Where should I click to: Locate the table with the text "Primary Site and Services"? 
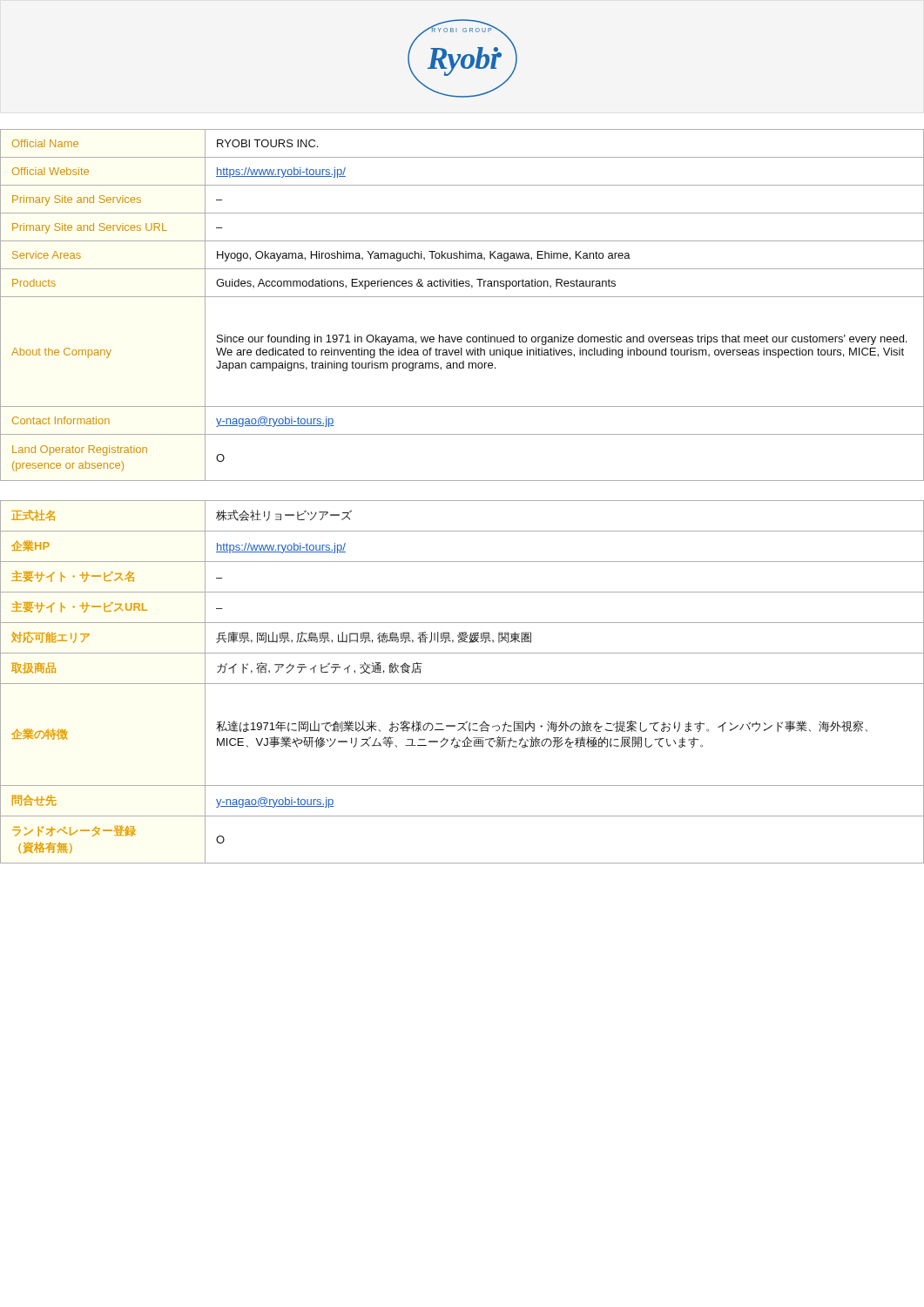point(462,305)
